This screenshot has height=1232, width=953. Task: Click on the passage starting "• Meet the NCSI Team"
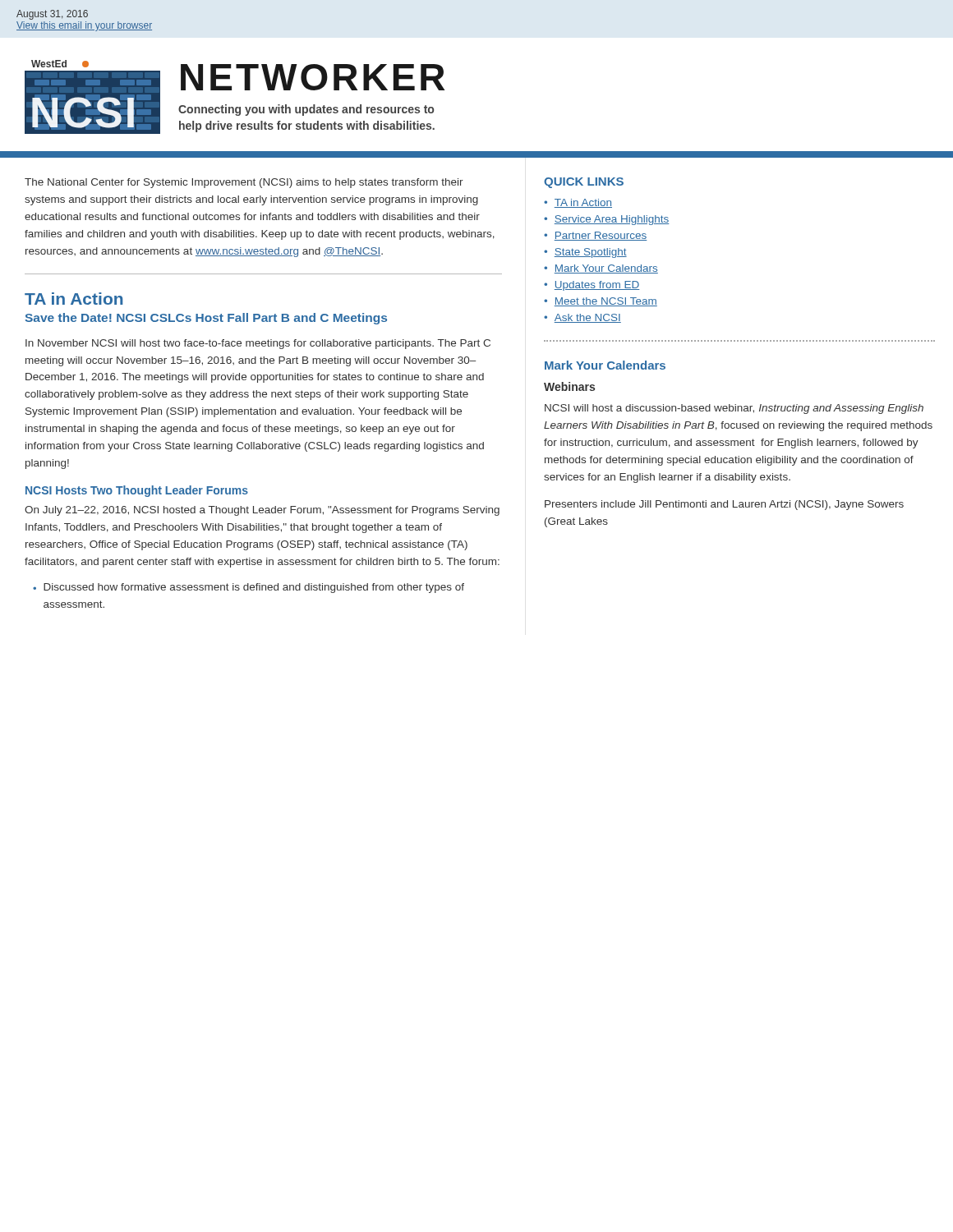click(x=600, y=301)
